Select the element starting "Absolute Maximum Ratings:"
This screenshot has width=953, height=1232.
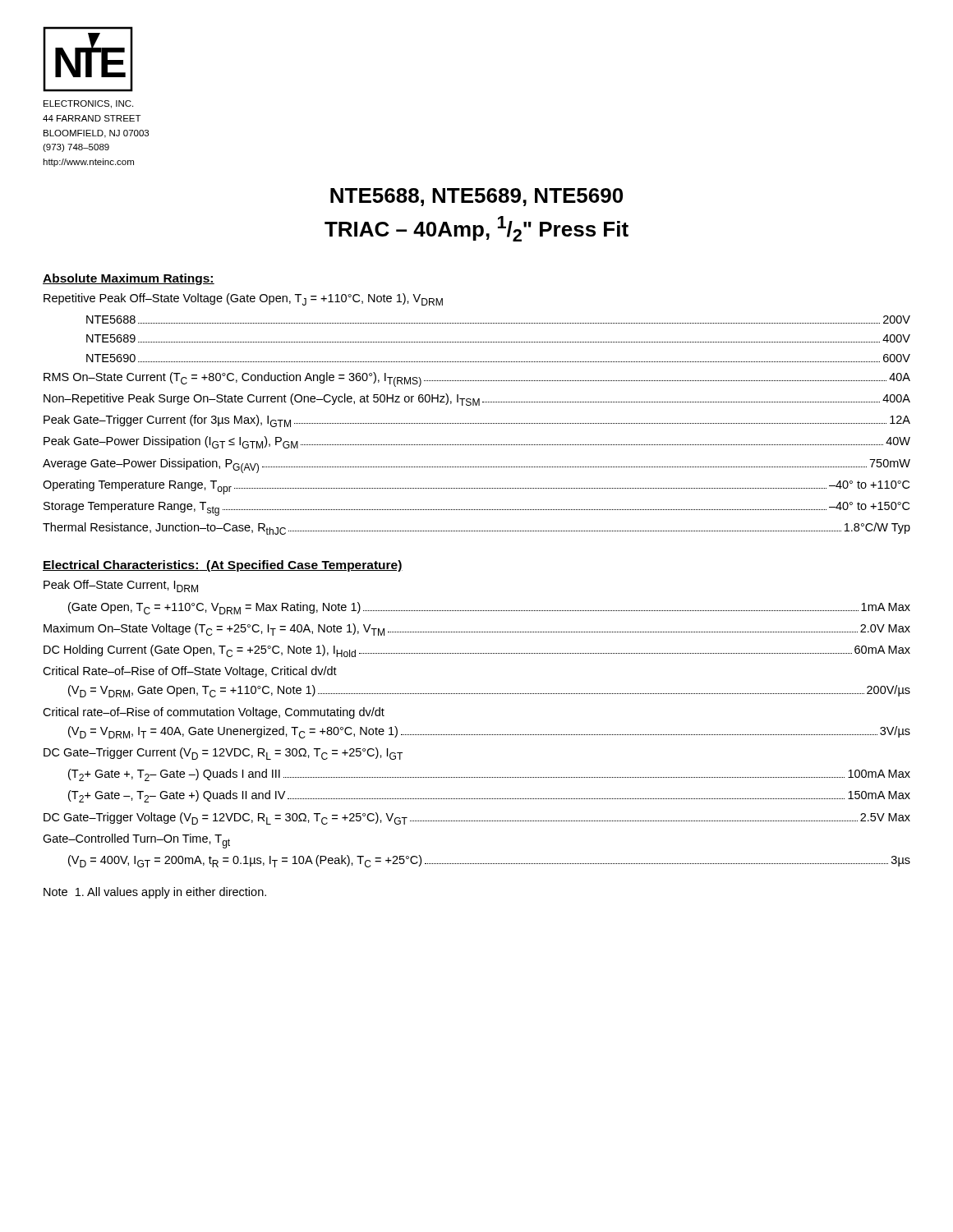click(x=128, y=278)
